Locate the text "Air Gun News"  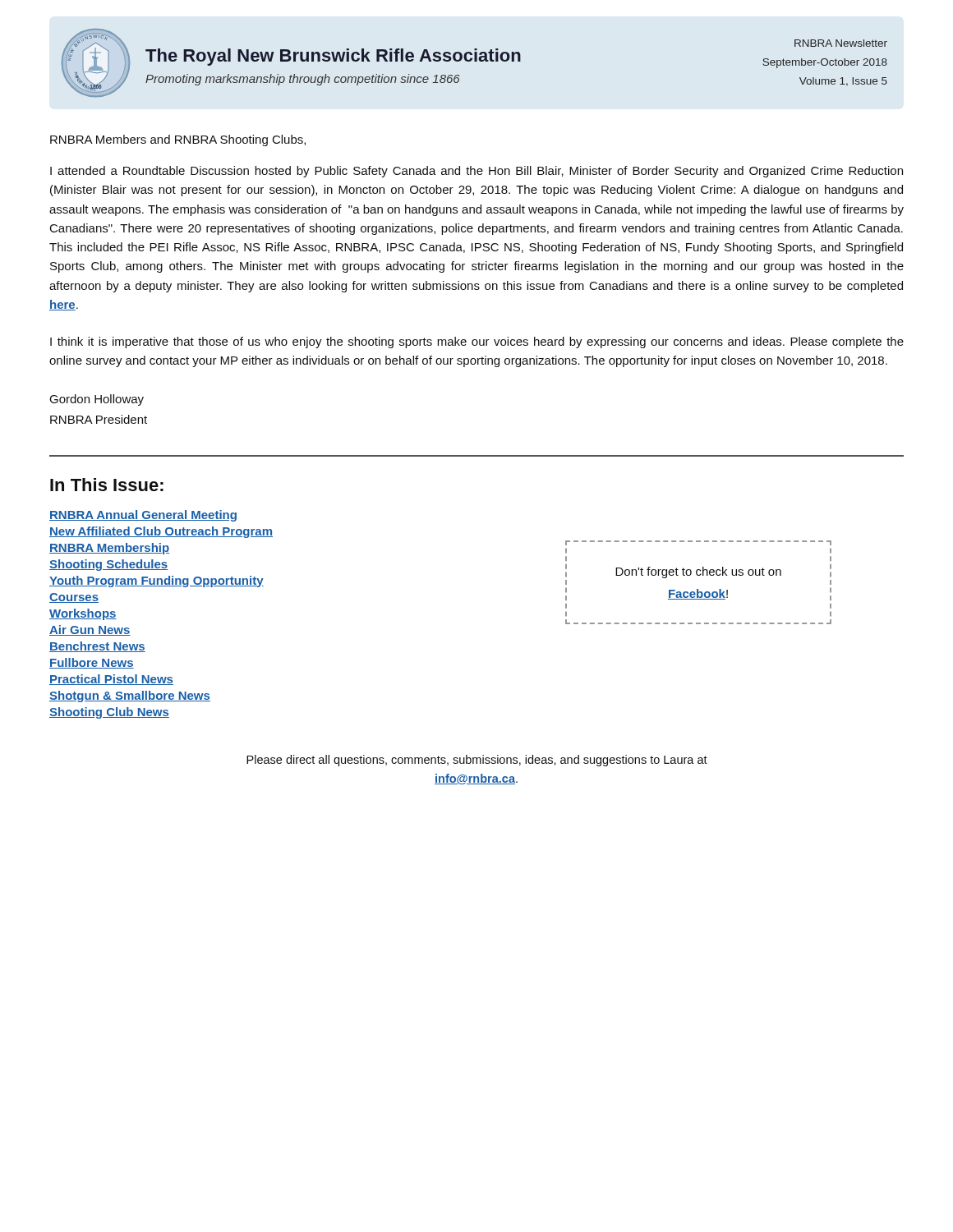tap(90, 629)
